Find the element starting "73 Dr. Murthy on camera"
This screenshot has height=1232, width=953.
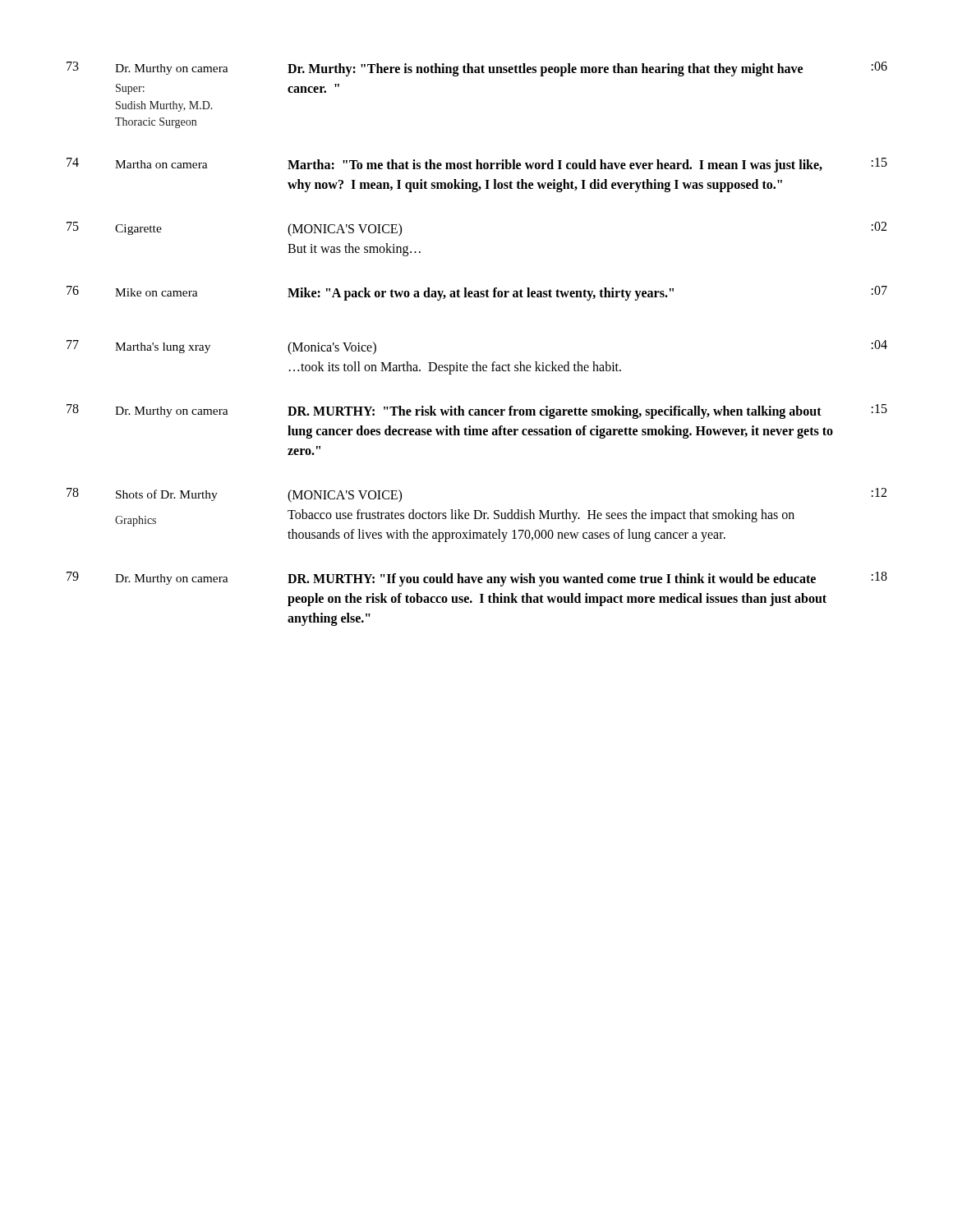click(x=477, y=69)
